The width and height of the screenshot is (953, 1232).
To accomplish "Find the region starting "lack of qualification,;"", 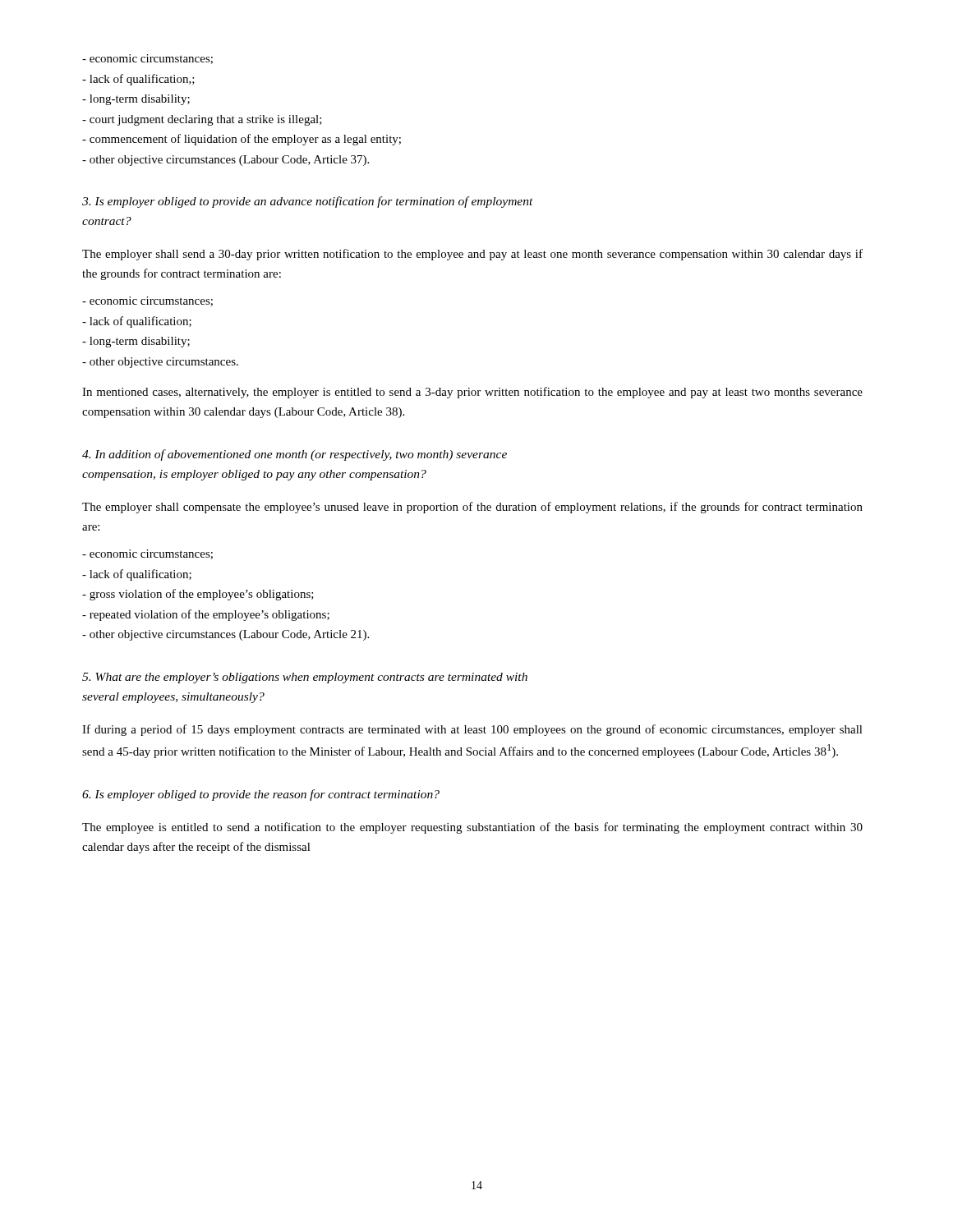I will click(x=139, y=78).
